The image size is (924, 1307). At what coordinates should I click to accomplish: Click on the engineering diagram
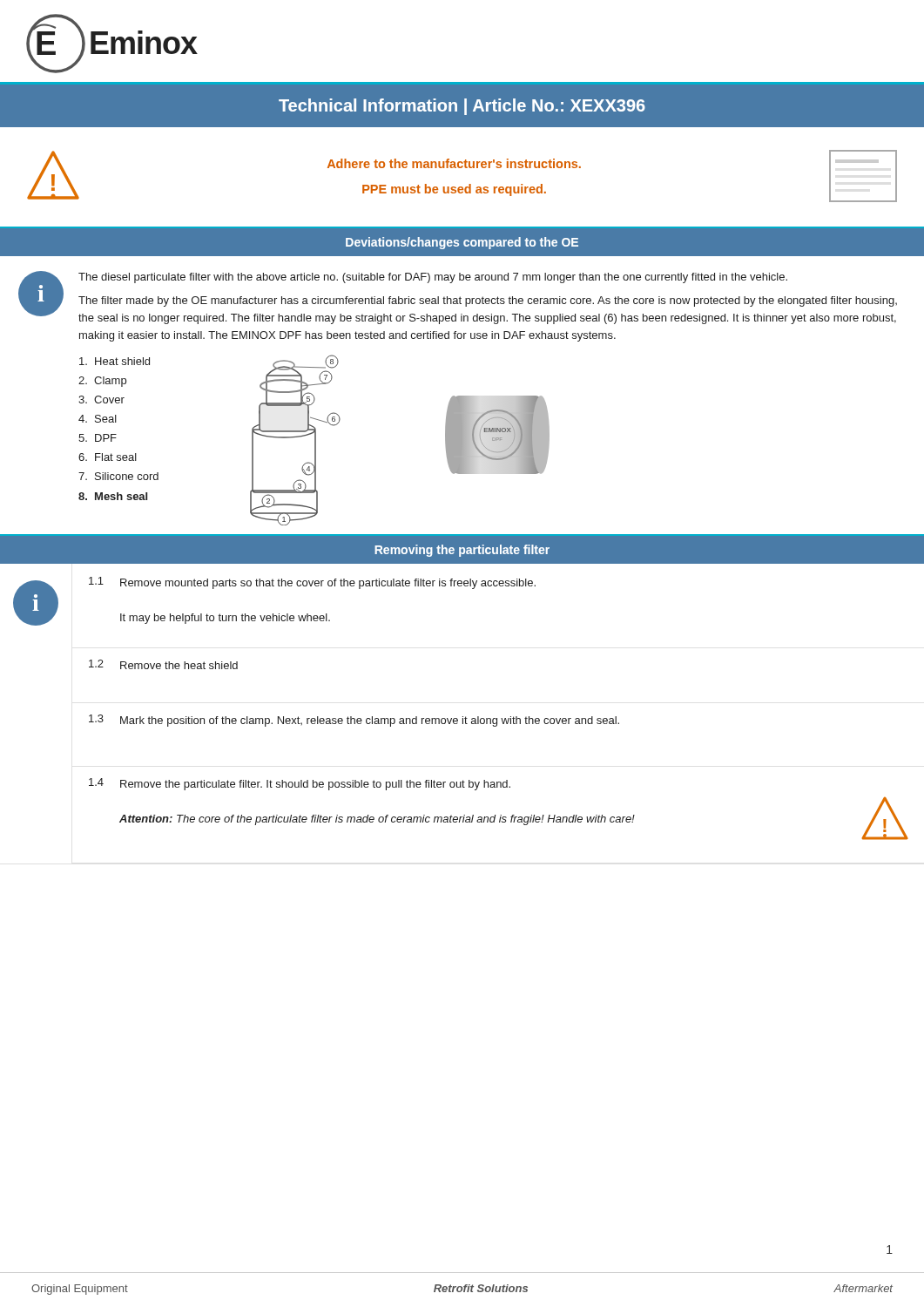[375, 438]
